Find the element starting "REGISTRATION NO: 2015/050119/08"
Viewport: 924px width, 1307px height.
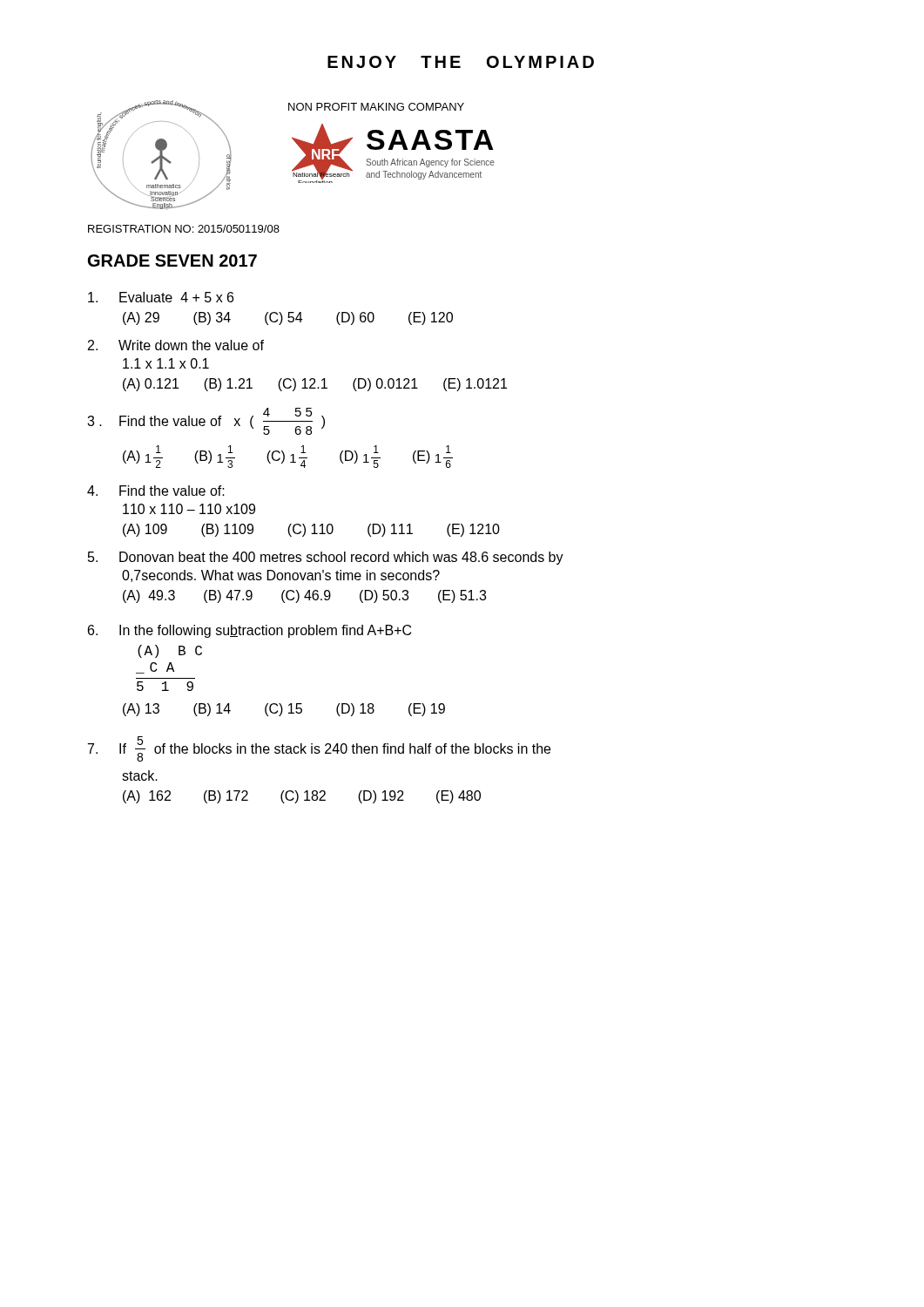click(x=183, y=229)
